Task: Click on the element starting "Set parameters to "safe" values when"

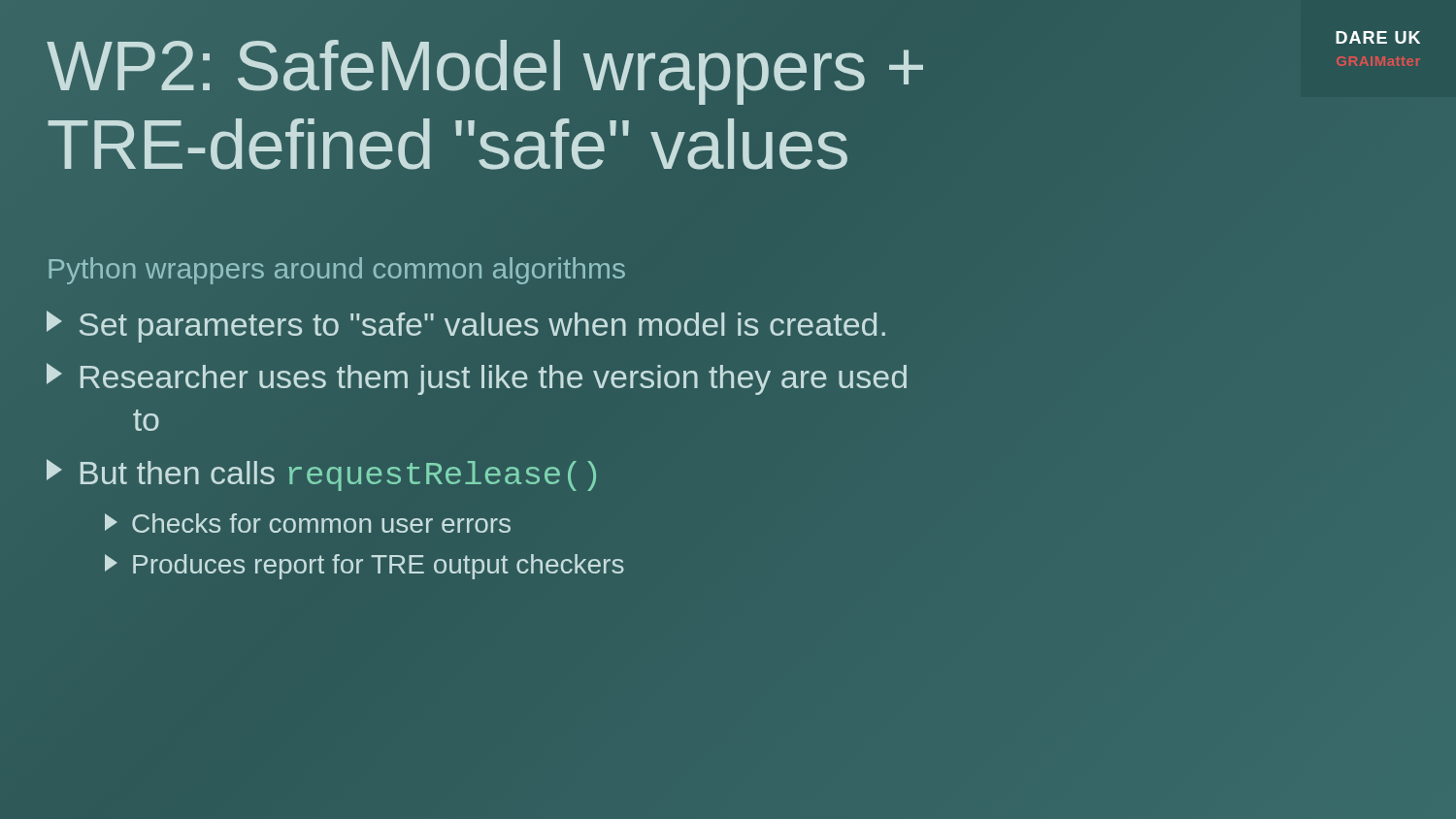Action: pos(467,324)
